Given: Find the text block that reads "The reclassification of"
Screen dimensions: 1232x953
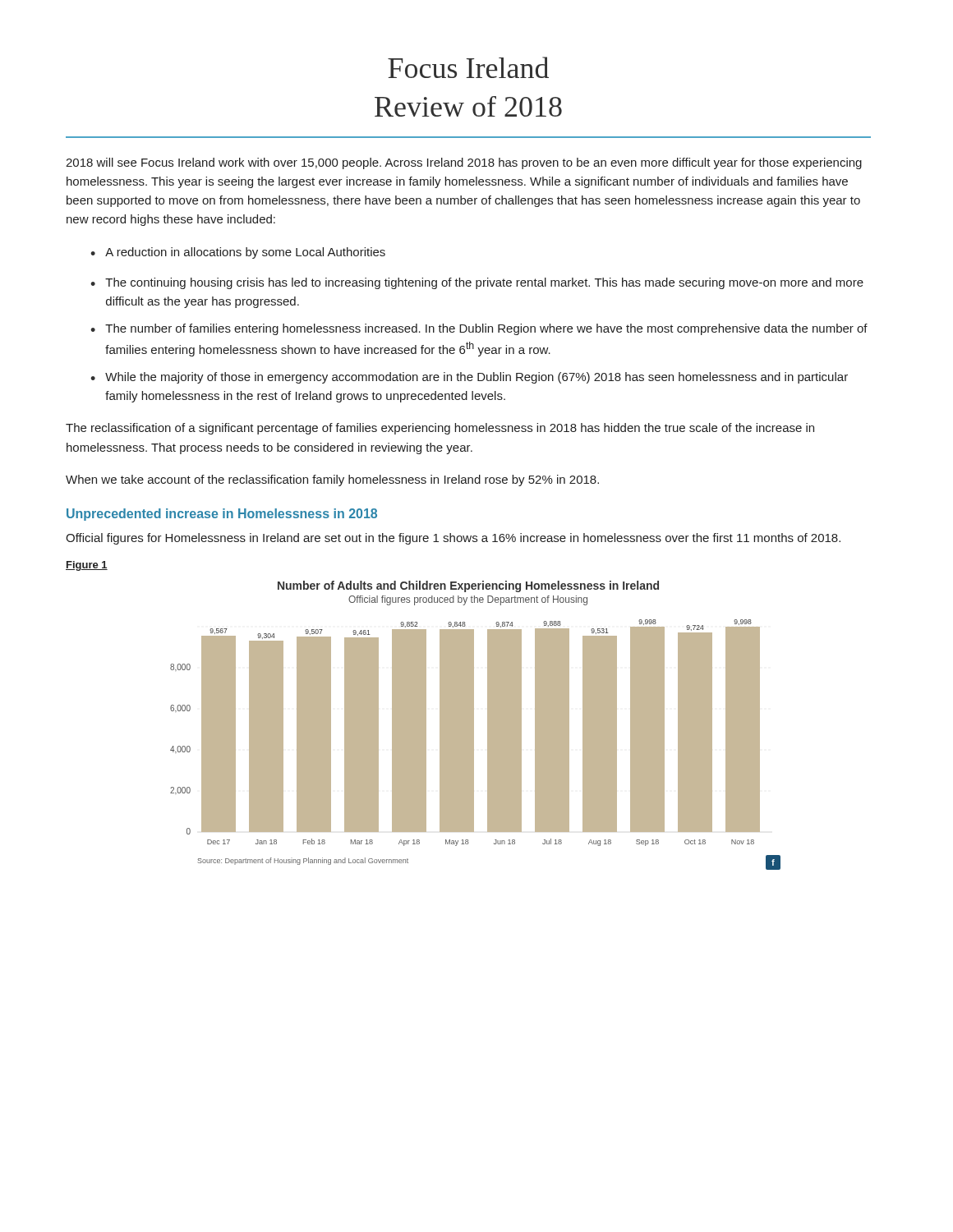Looking at the screenshot, I should [440, 437].
